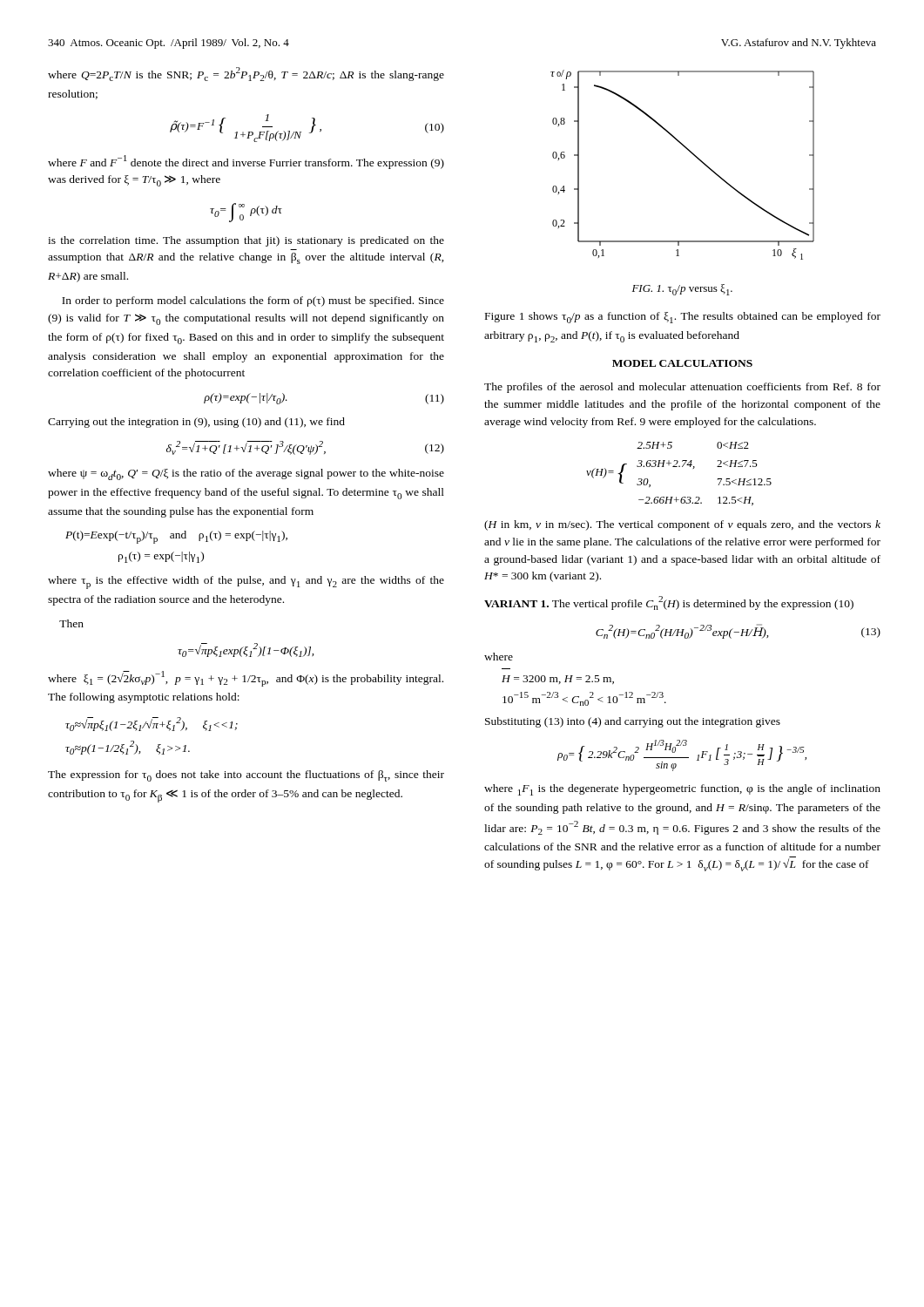Locate the text block starting "Cn2(H)=Cn02(H/H0)−2/3exp(−H/H̅), (13)"
Viewport: 924px width, 1307px height.
point(738,632)
